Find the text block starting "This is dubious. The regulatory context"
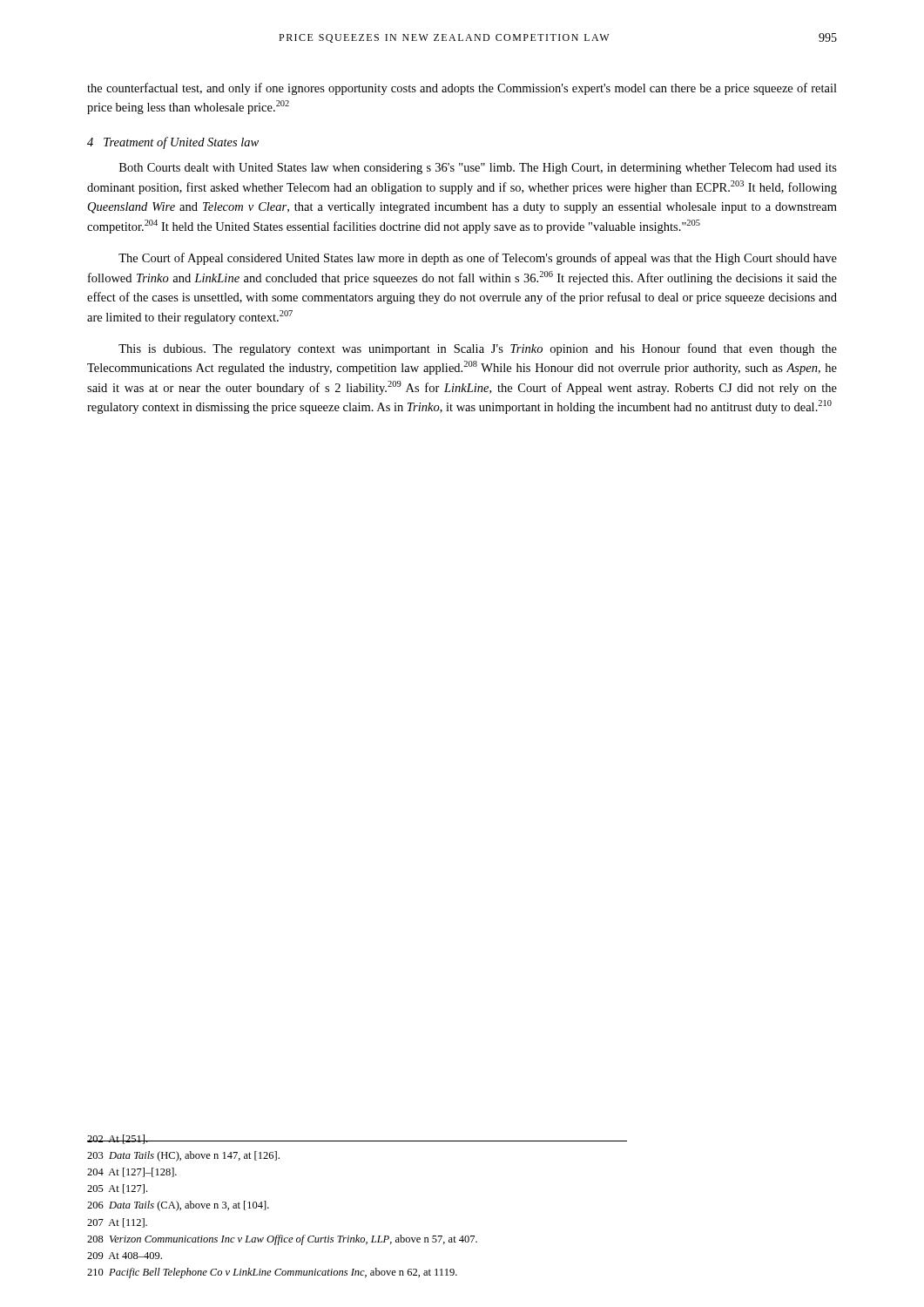This screenshot has height=1307, width=924. pos(462,378)
